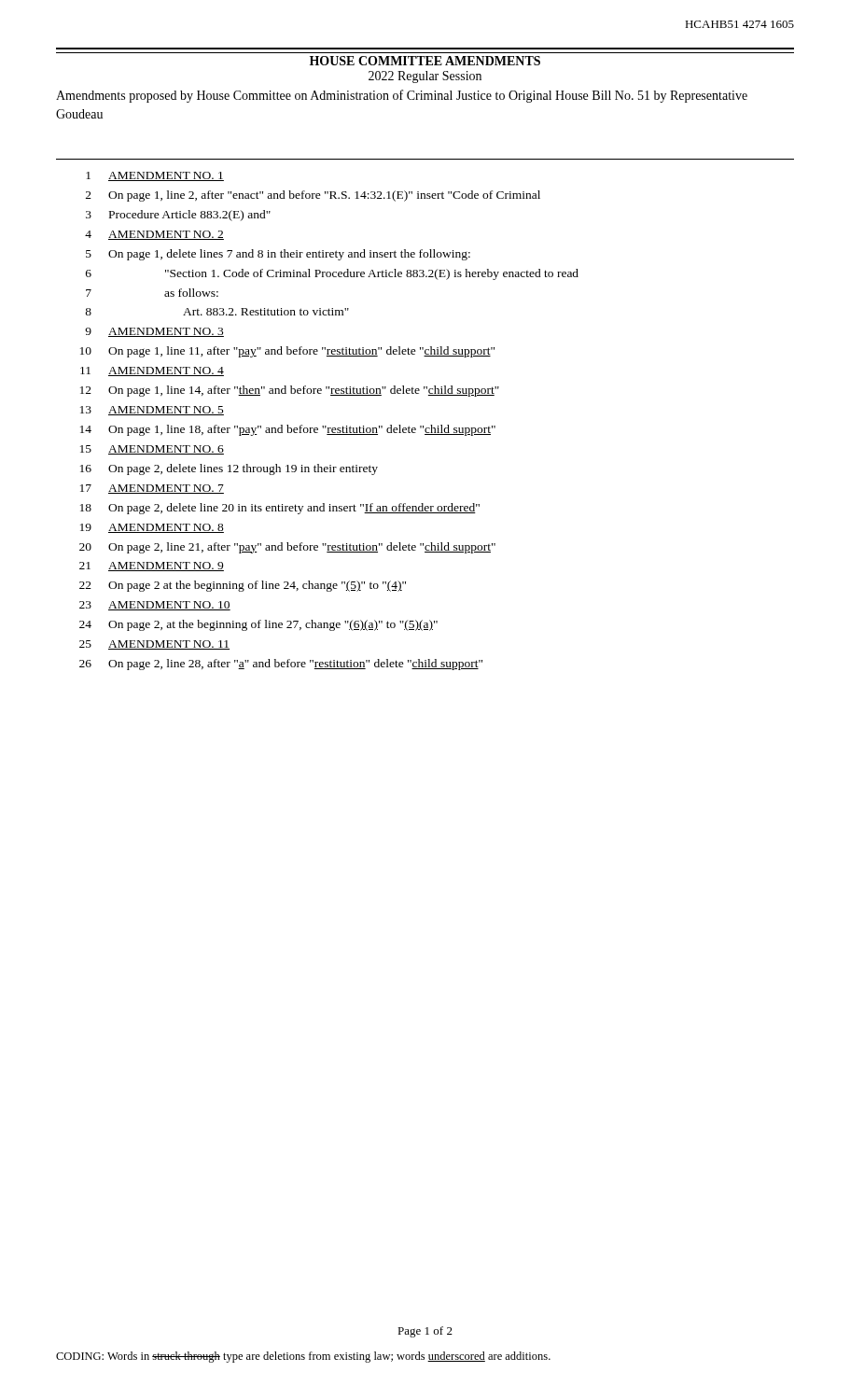Click on the text block containing "20 On page 2, line"
Screen dimensions: 1400x850
[425, 547]
